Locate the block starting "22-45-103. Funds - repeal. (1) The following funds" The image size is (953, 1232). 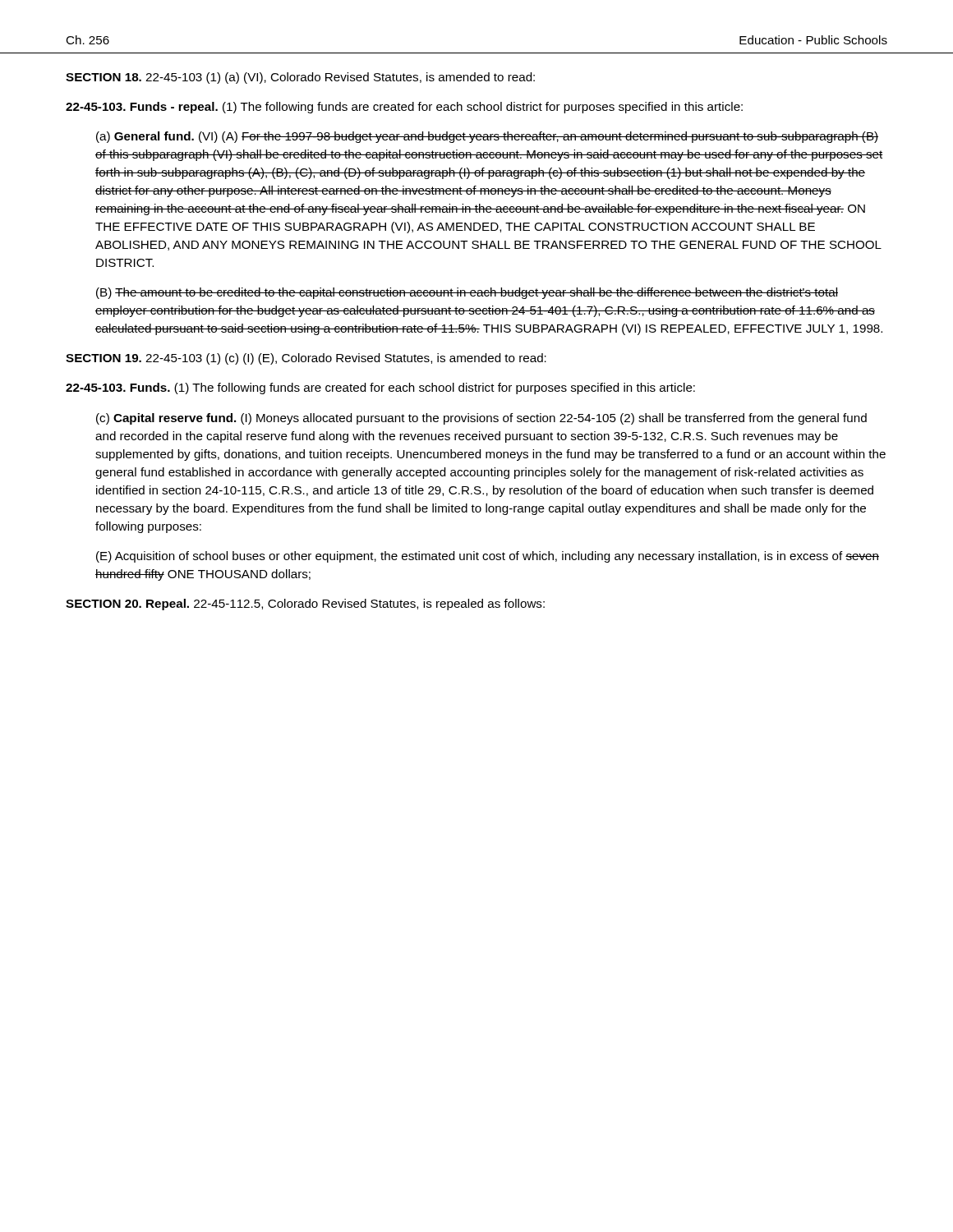pos(405,106)
